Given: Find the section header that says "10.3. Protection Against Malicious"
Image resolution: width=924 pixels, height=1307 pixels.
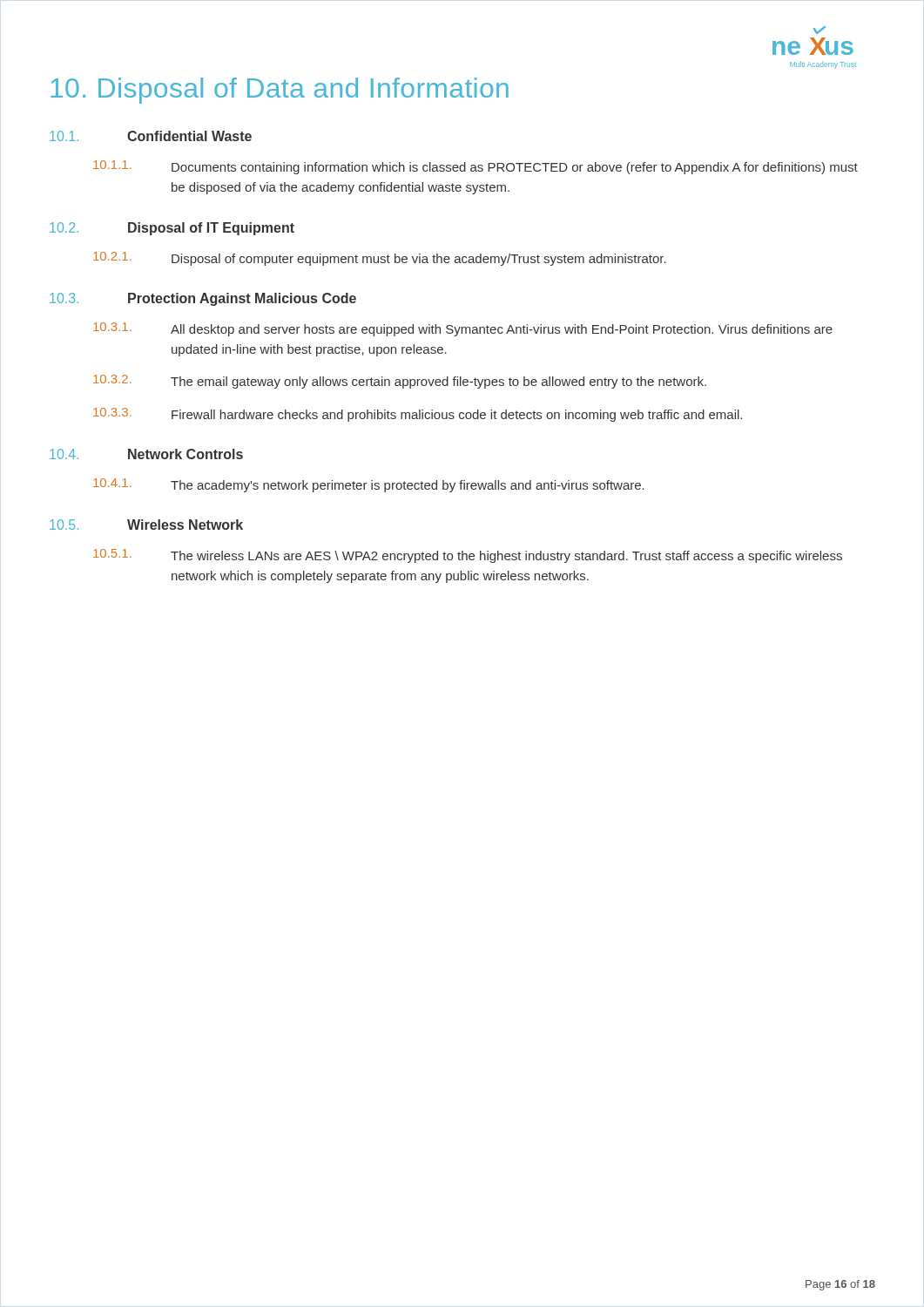Looking at the screenshot, I should (x=203, y=299).
